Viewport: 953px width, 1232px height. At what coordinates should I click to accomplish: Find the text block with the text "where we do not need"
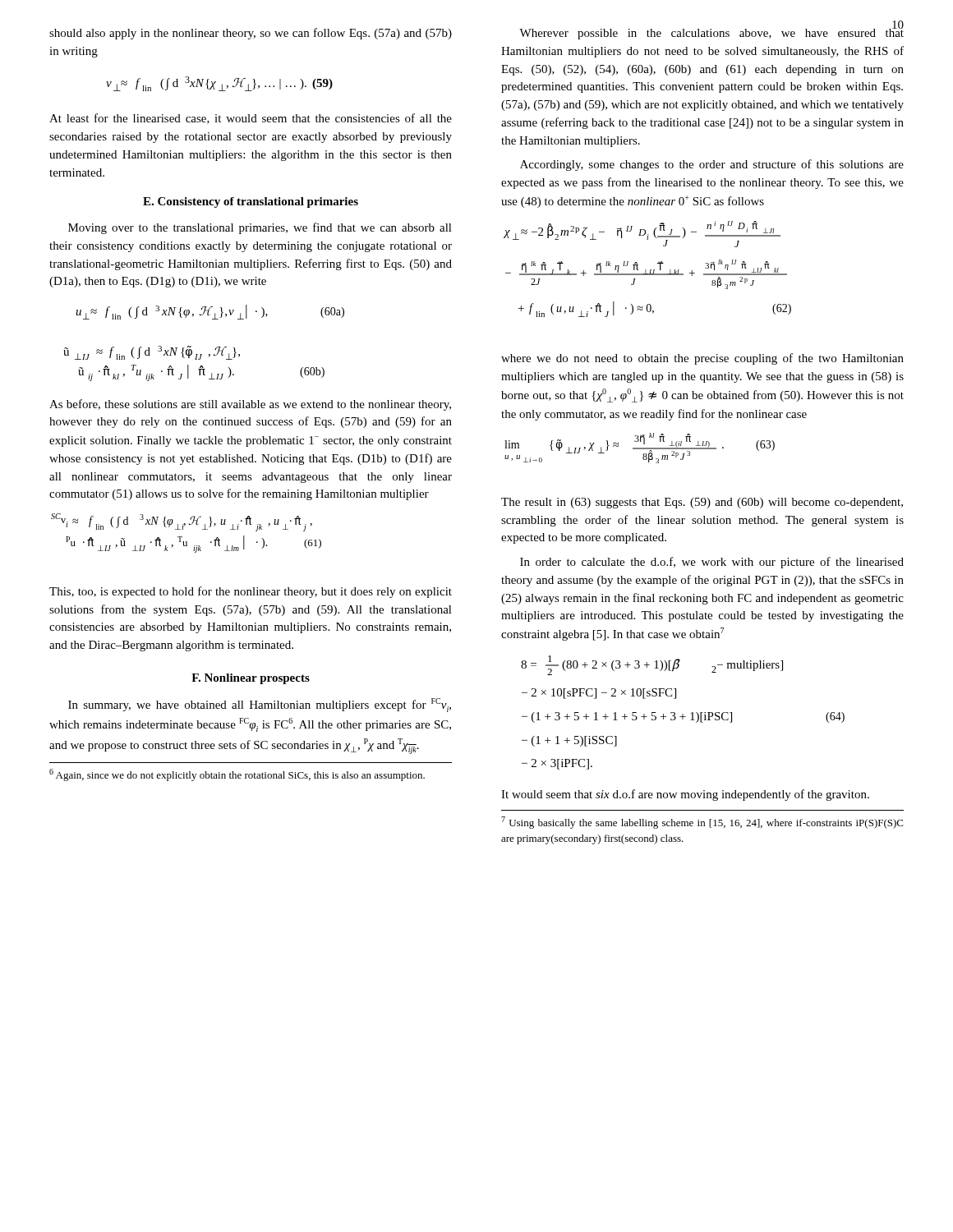(x=702, y=387)
